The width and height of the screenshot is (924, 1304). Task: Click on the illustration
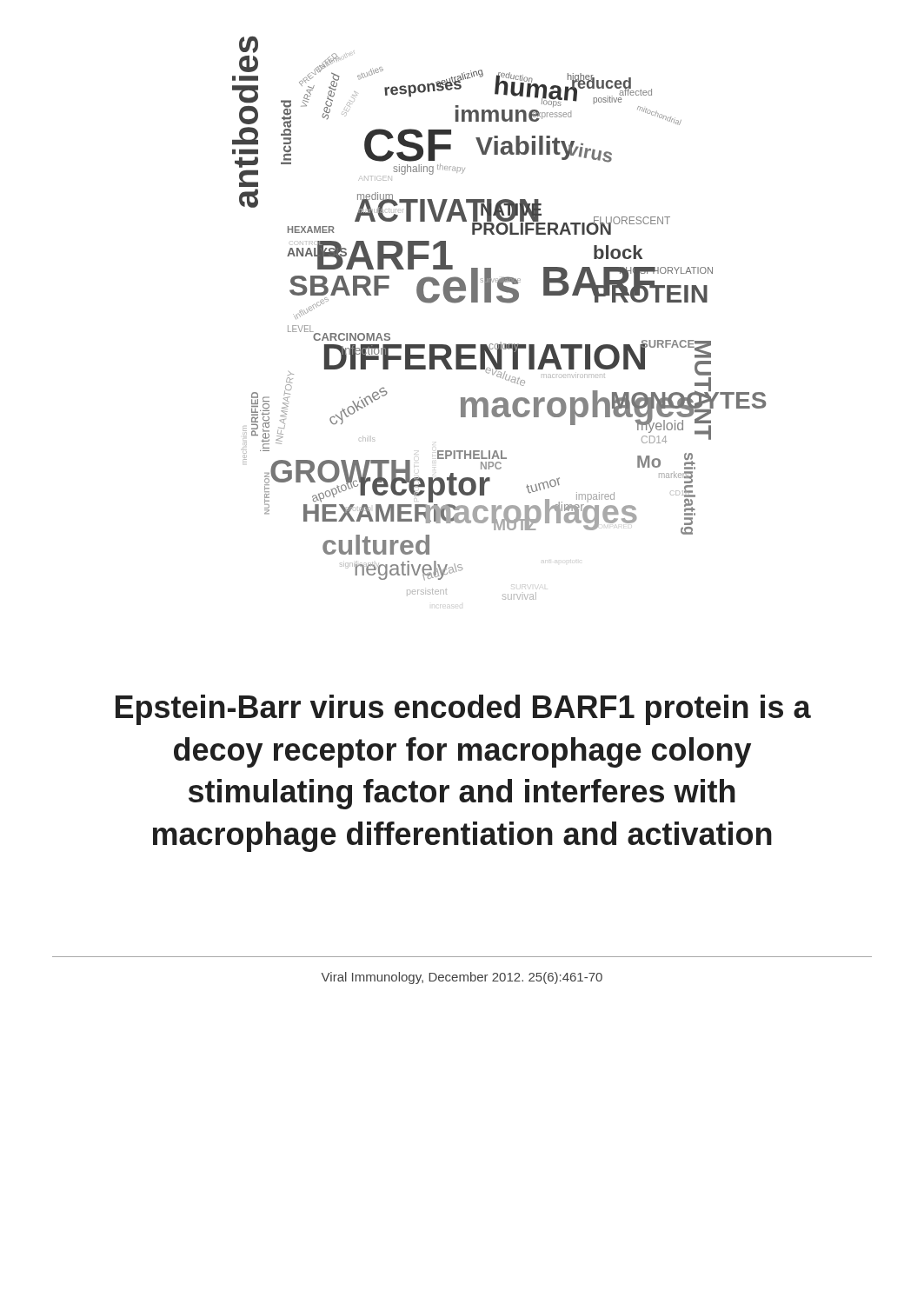click(x=462, y=339)
